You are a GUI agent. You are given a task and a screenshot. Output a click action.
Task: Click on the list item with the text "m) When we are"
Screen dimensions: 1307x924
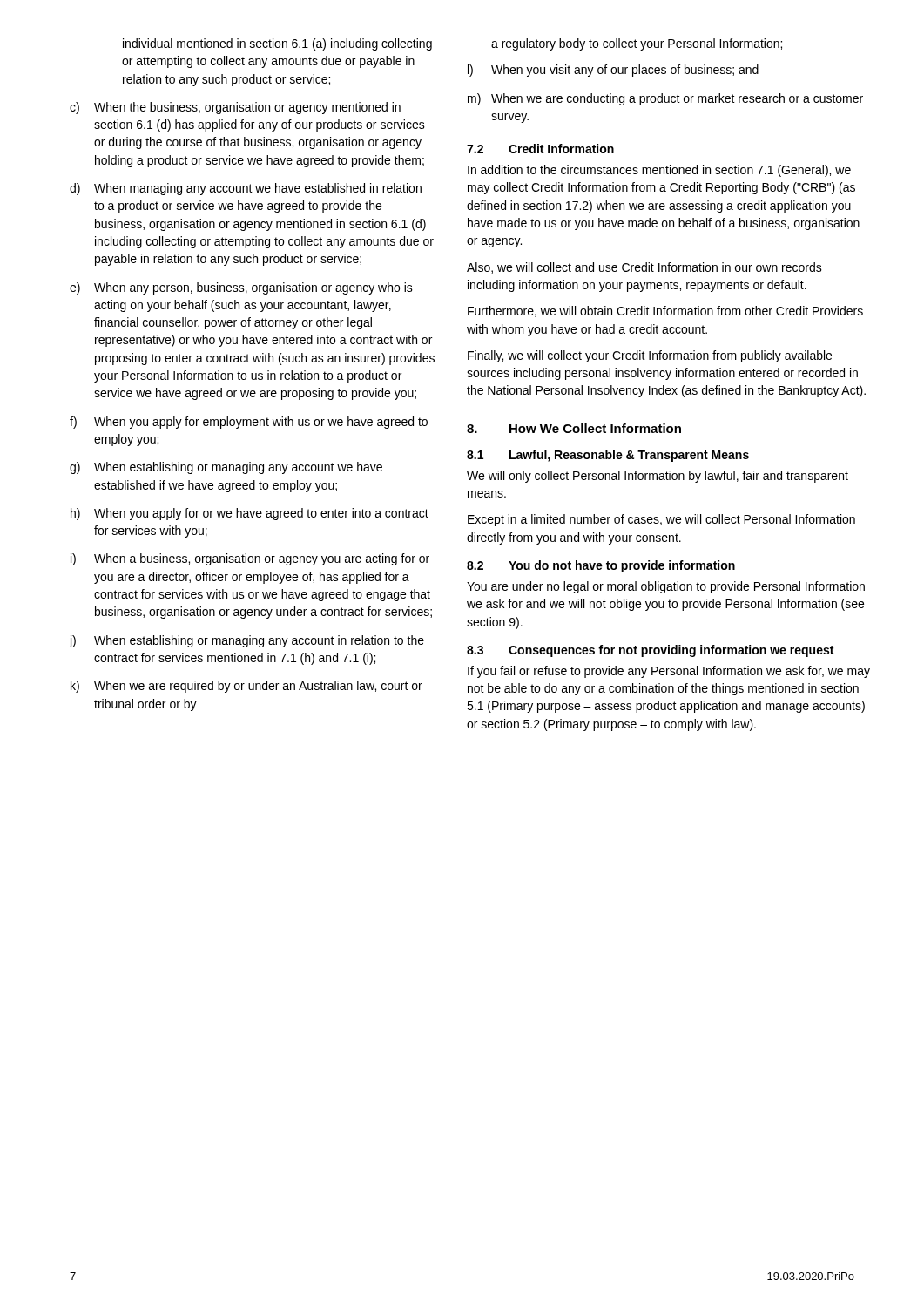pos(669,107)
